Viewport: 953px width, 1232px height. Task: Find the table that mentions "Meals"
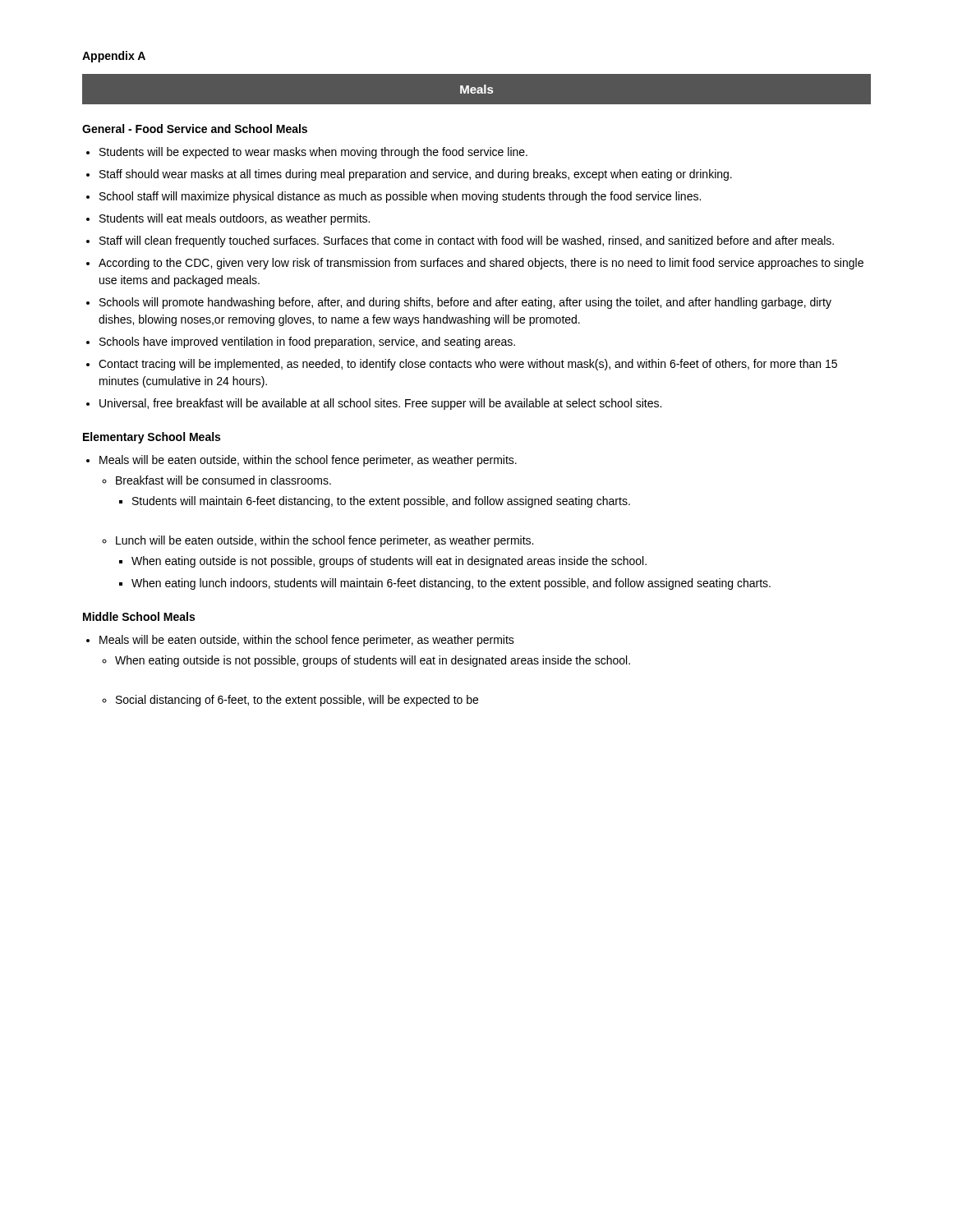(476, 89)
